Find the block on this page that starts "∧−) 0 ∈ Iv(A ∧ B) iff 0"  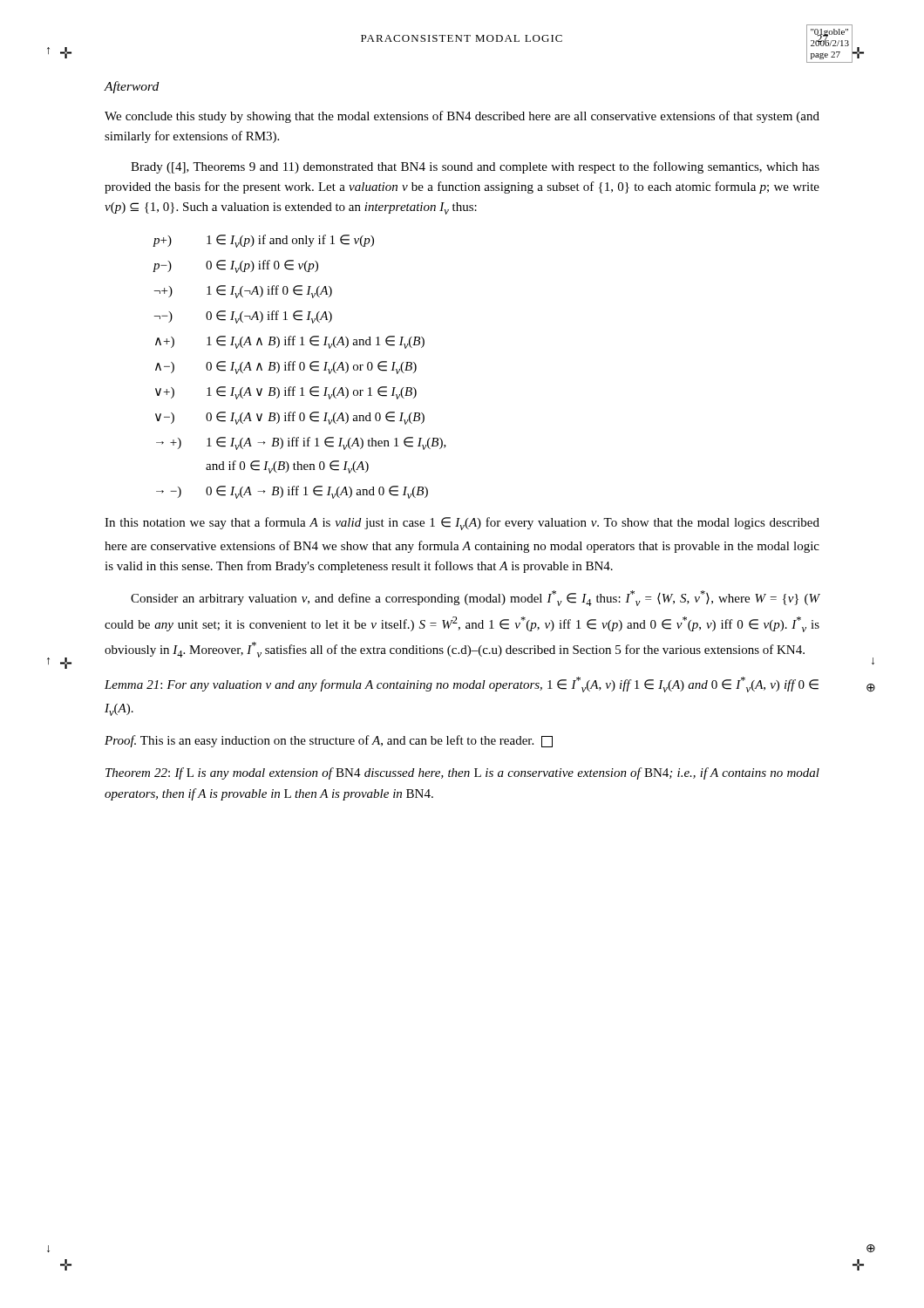pyautogui.click(x=286, y=368)
